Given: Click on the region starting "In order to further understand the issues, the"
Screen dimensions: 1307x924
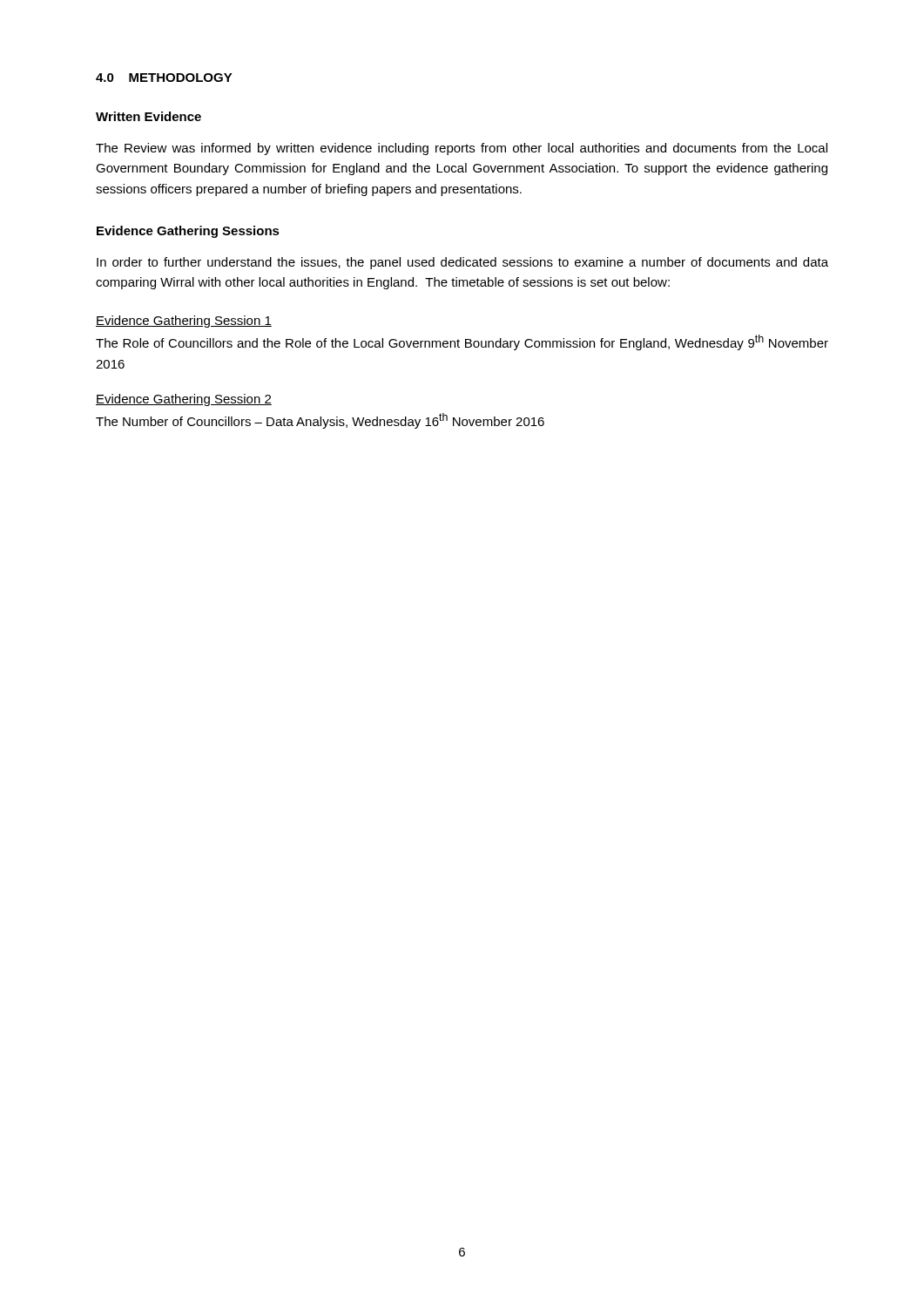Looking at the screenshot, I should point(462,272).
